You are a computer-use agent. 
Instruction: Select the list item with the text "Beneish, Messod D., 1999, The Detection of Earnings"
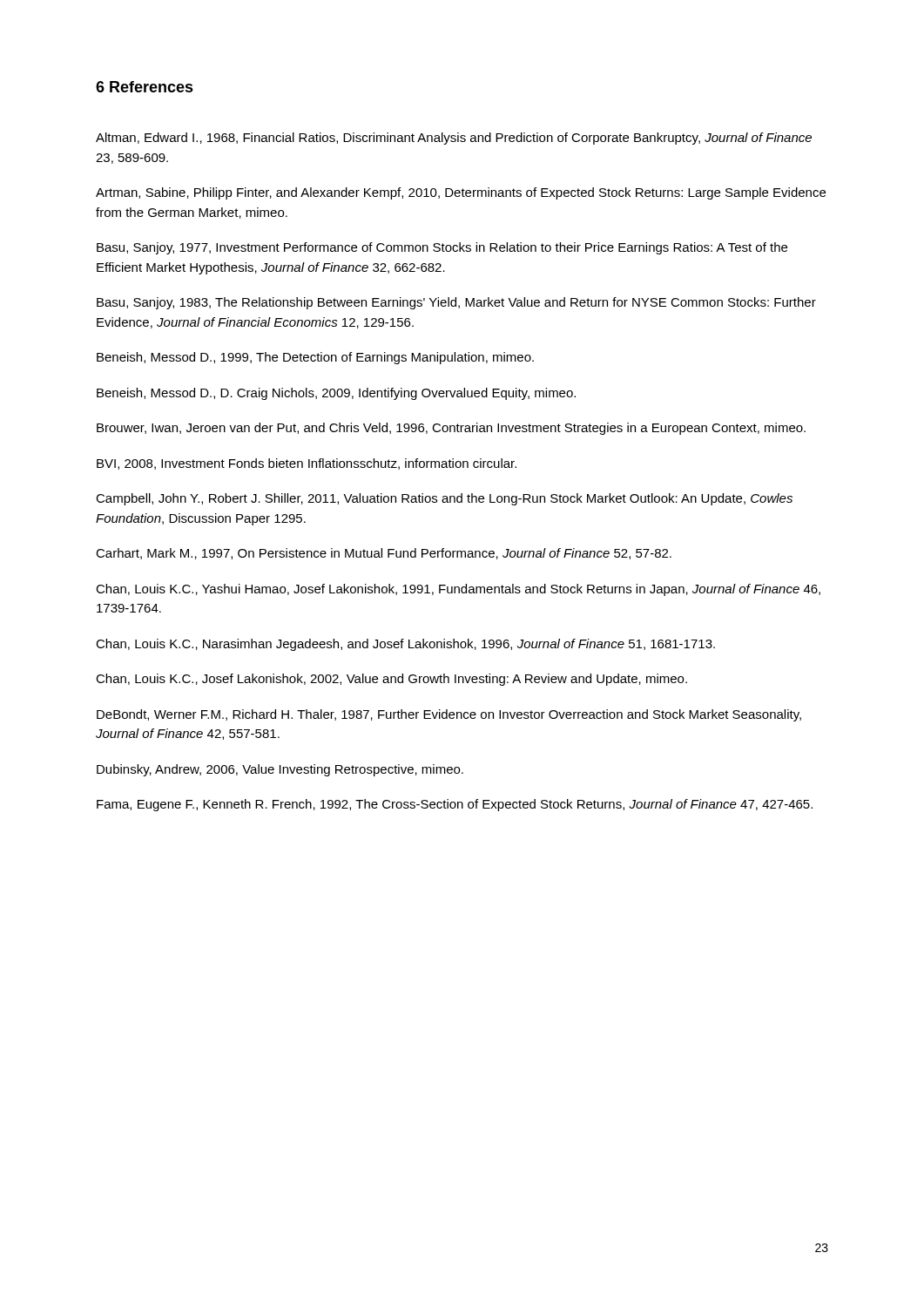click(x=315, y=357)
